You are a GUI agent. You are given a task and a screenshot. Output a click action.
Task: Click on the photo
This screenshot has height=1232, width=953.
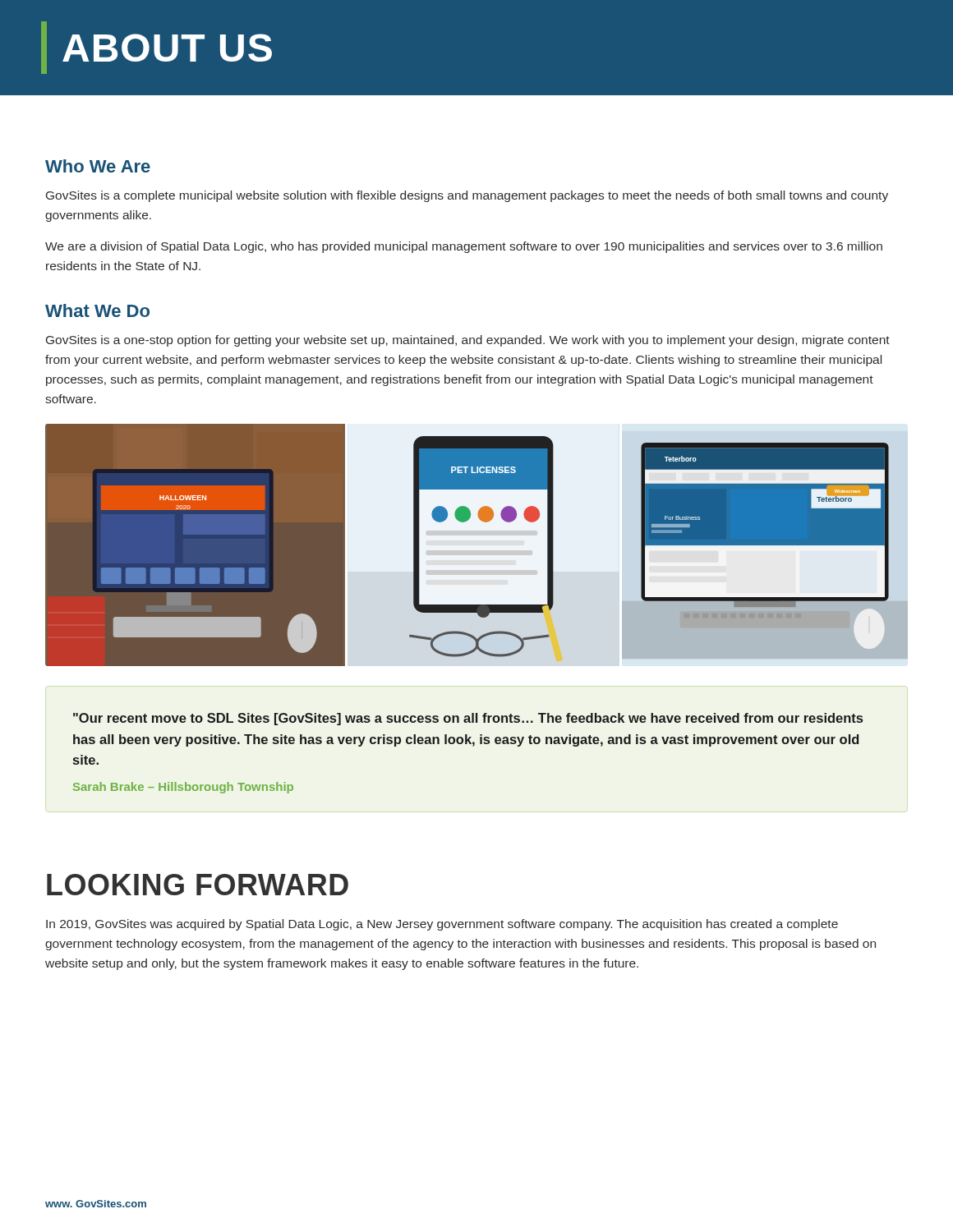476,545
